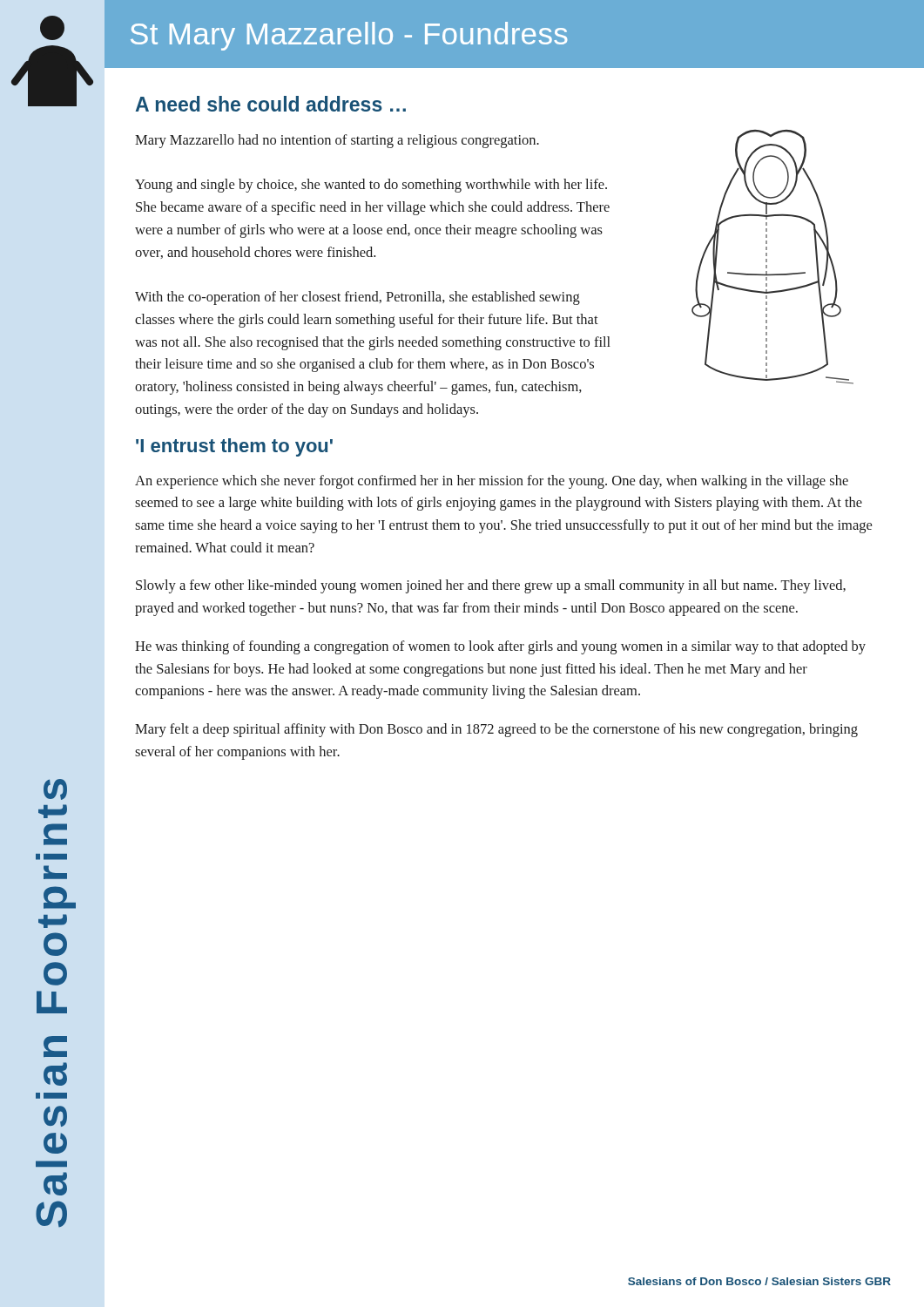
Task: Select the illustration
Action: click(x=758, y=267)
